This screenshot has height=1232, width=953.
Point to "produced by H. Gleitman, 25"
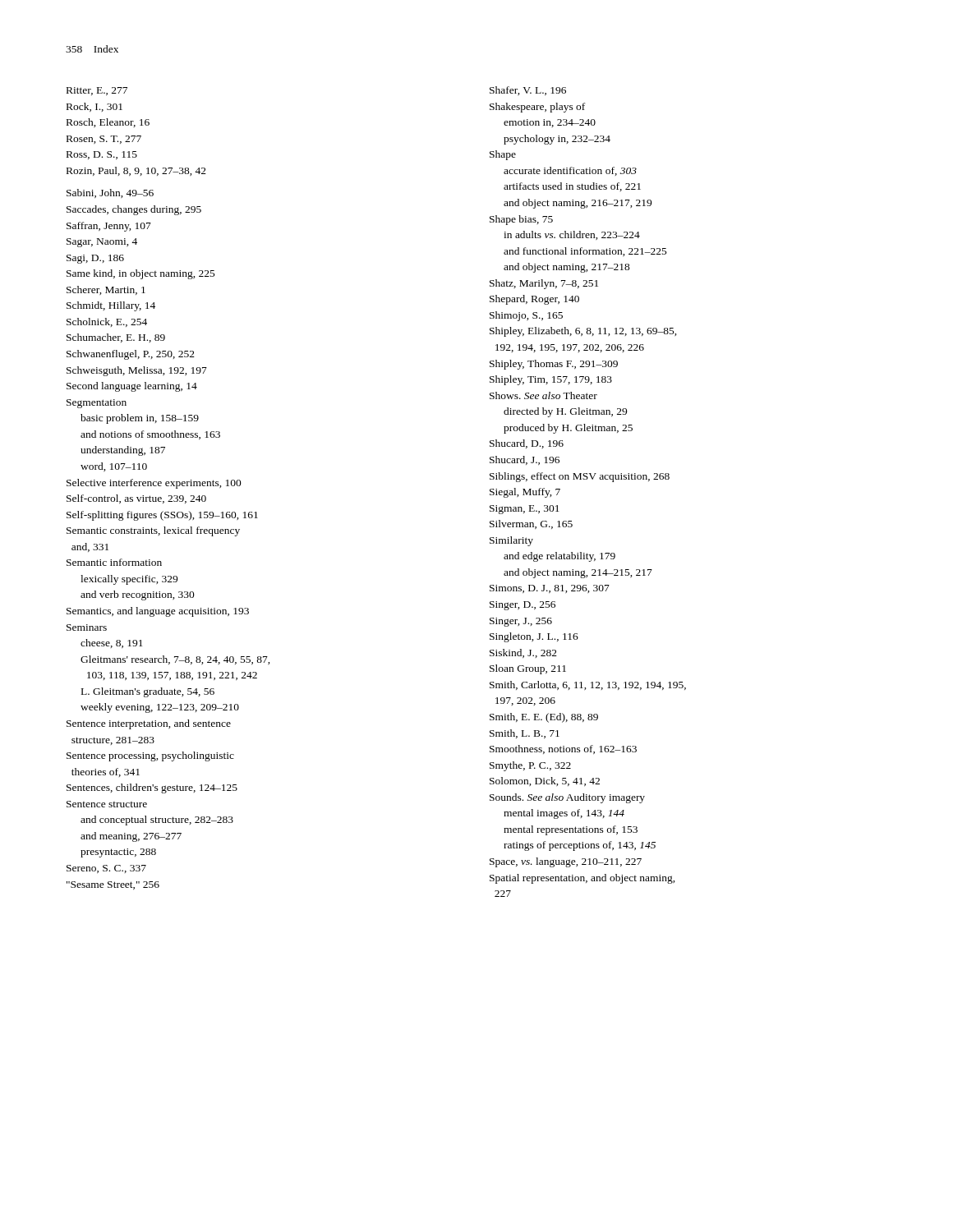click(x=568, y=427)
